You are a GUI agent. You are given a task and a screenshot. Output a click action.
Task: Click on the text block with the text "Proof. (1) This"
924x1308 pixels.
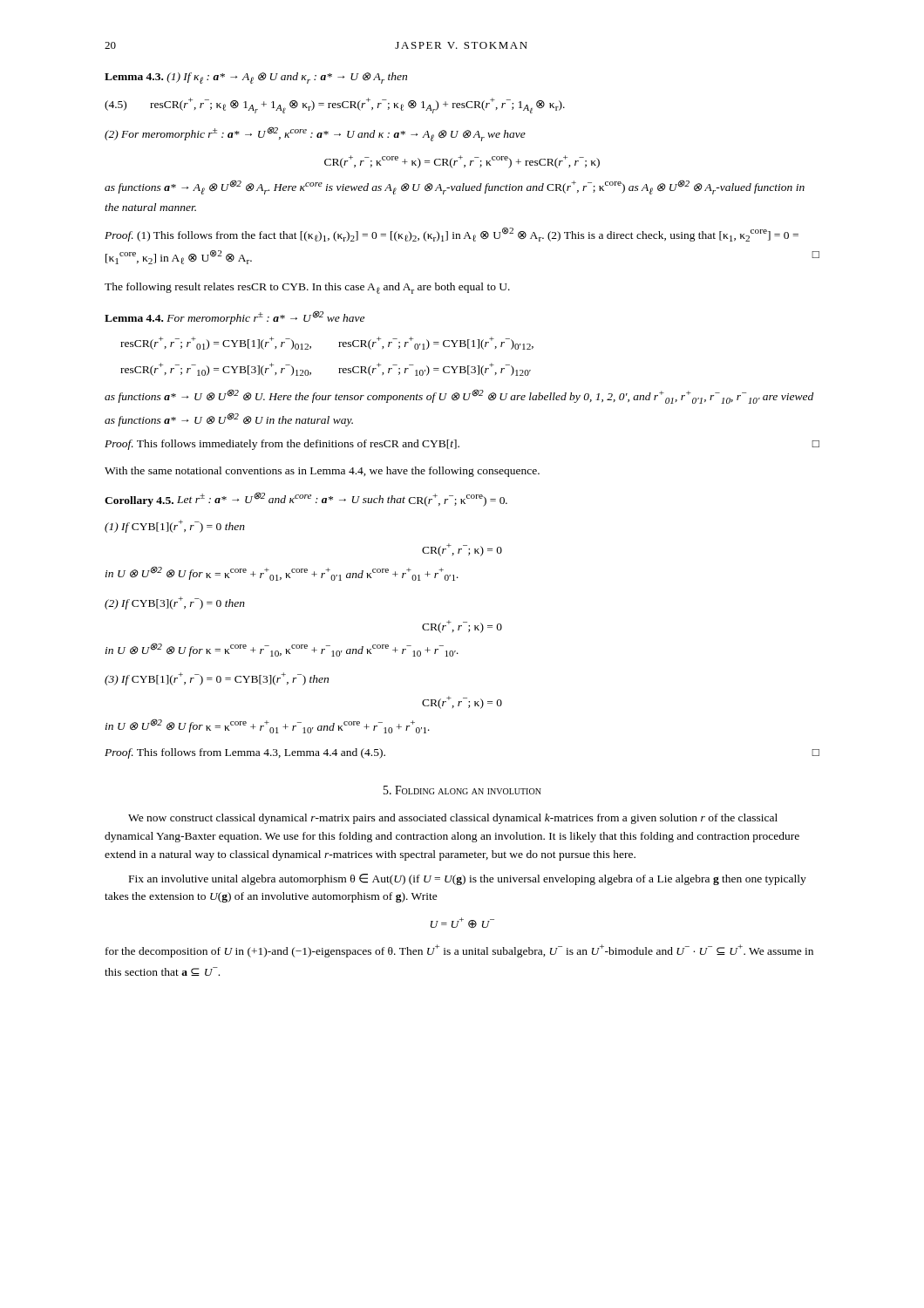(x=462, y=246)
